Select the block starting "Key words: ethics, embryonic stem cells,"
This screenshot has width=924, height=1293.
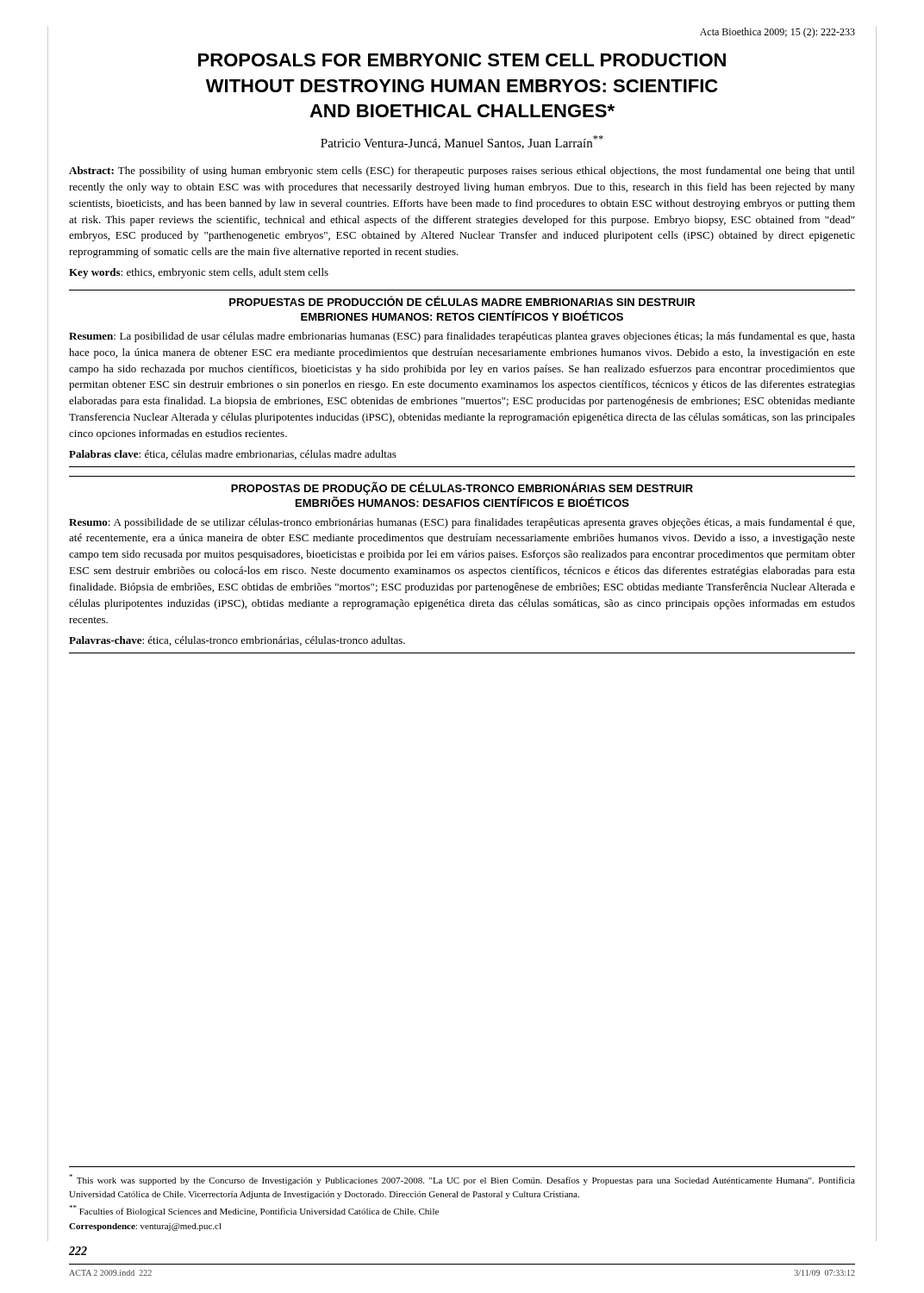click(x=199, y=272)
